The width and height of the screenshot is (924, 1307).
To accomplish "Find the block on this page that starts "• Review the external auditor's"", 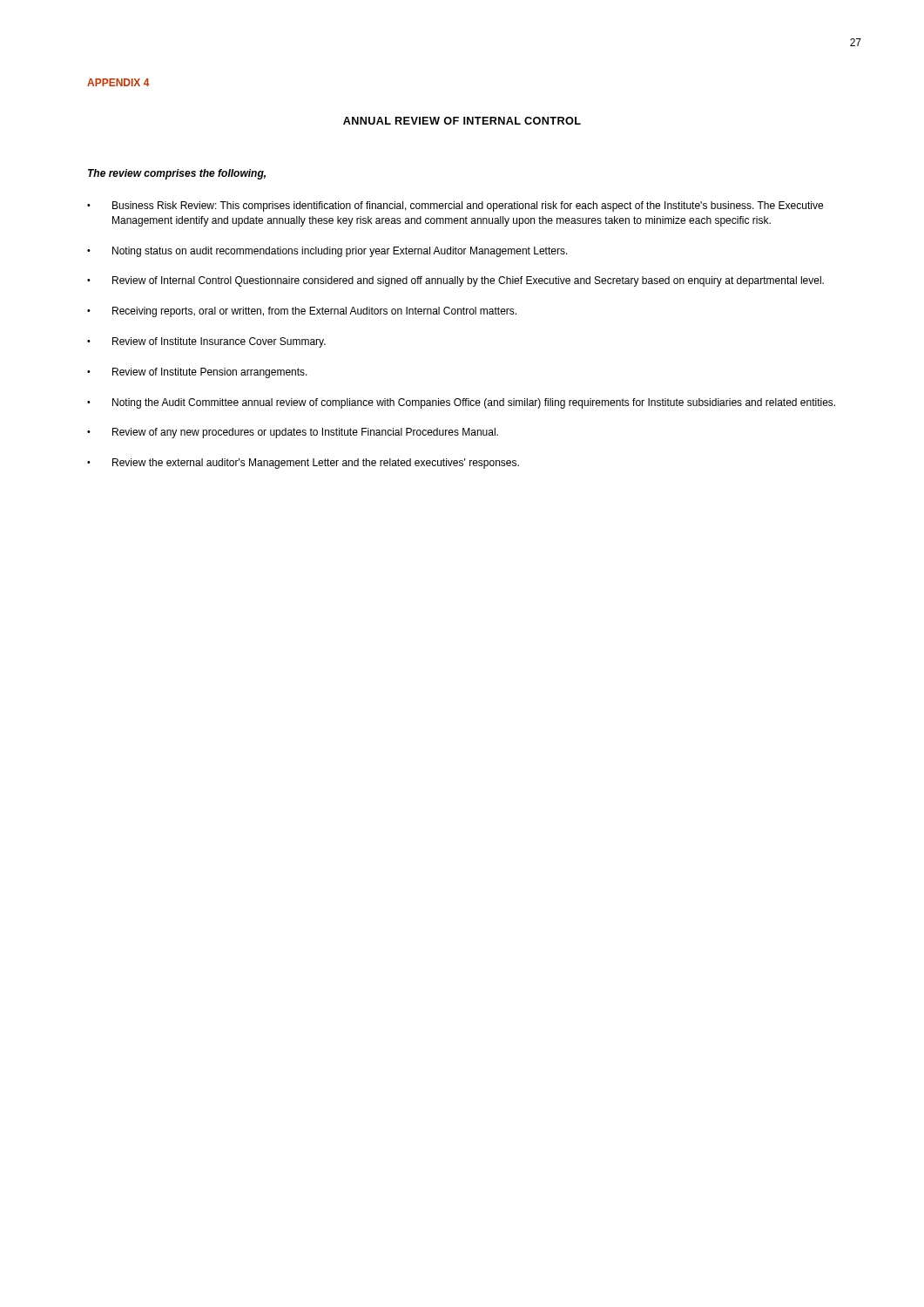I will point(462,463).
